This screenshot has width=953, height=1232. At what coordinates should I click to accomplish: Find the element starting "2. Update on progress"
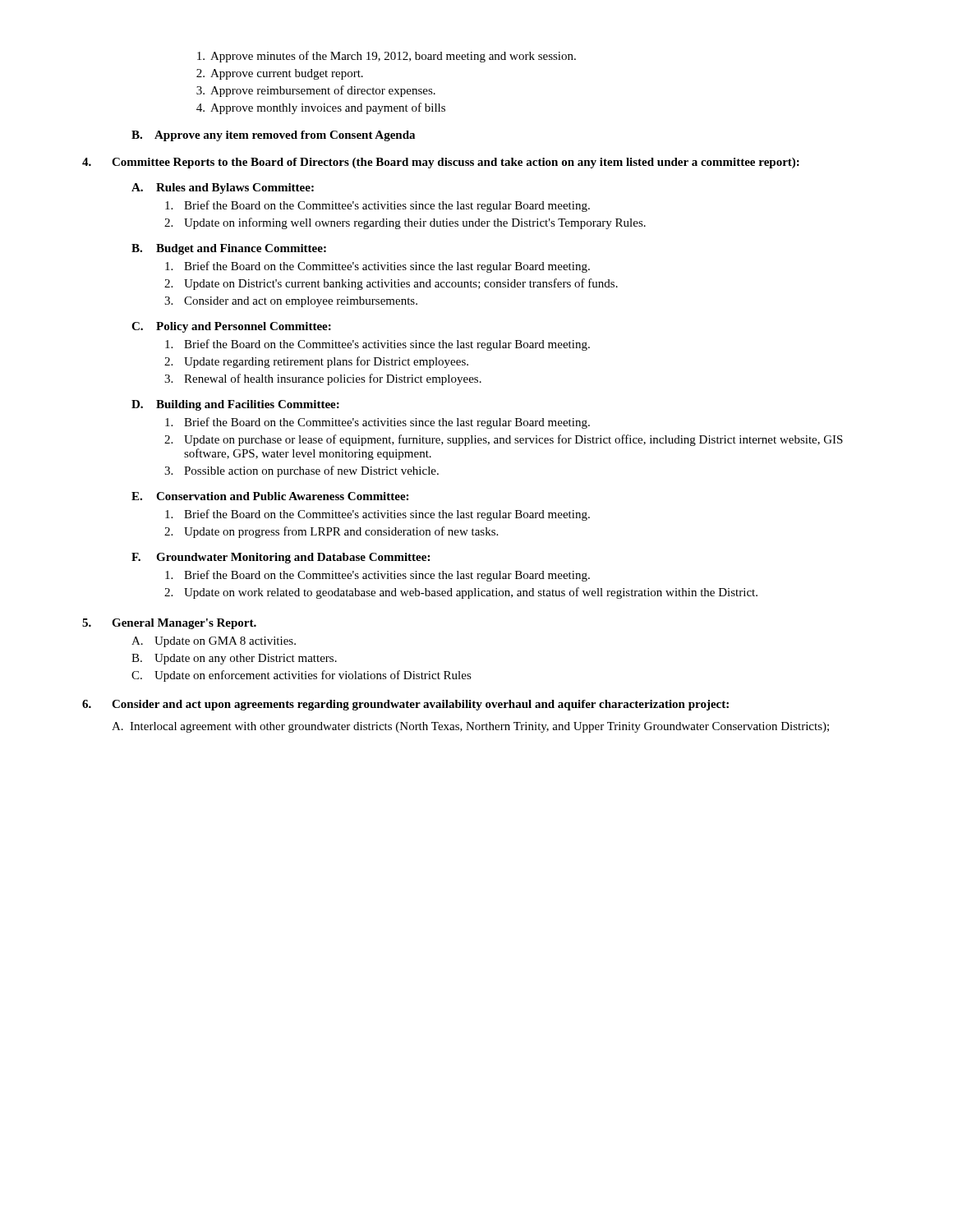pyautogui.click(x=332, y=532)
